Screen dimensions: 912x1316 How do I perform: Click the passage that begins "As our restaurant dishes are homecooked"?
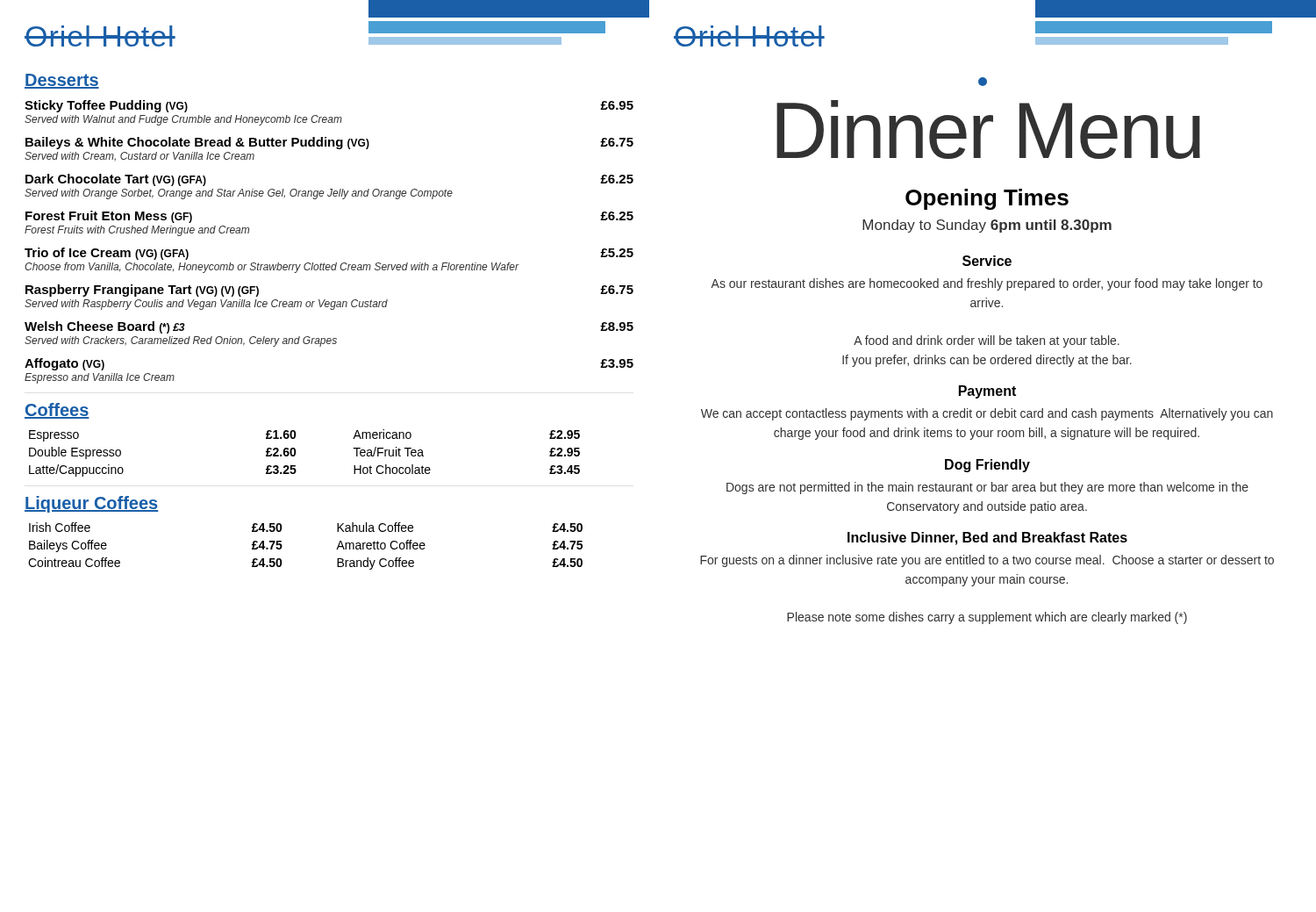[987, 284]
